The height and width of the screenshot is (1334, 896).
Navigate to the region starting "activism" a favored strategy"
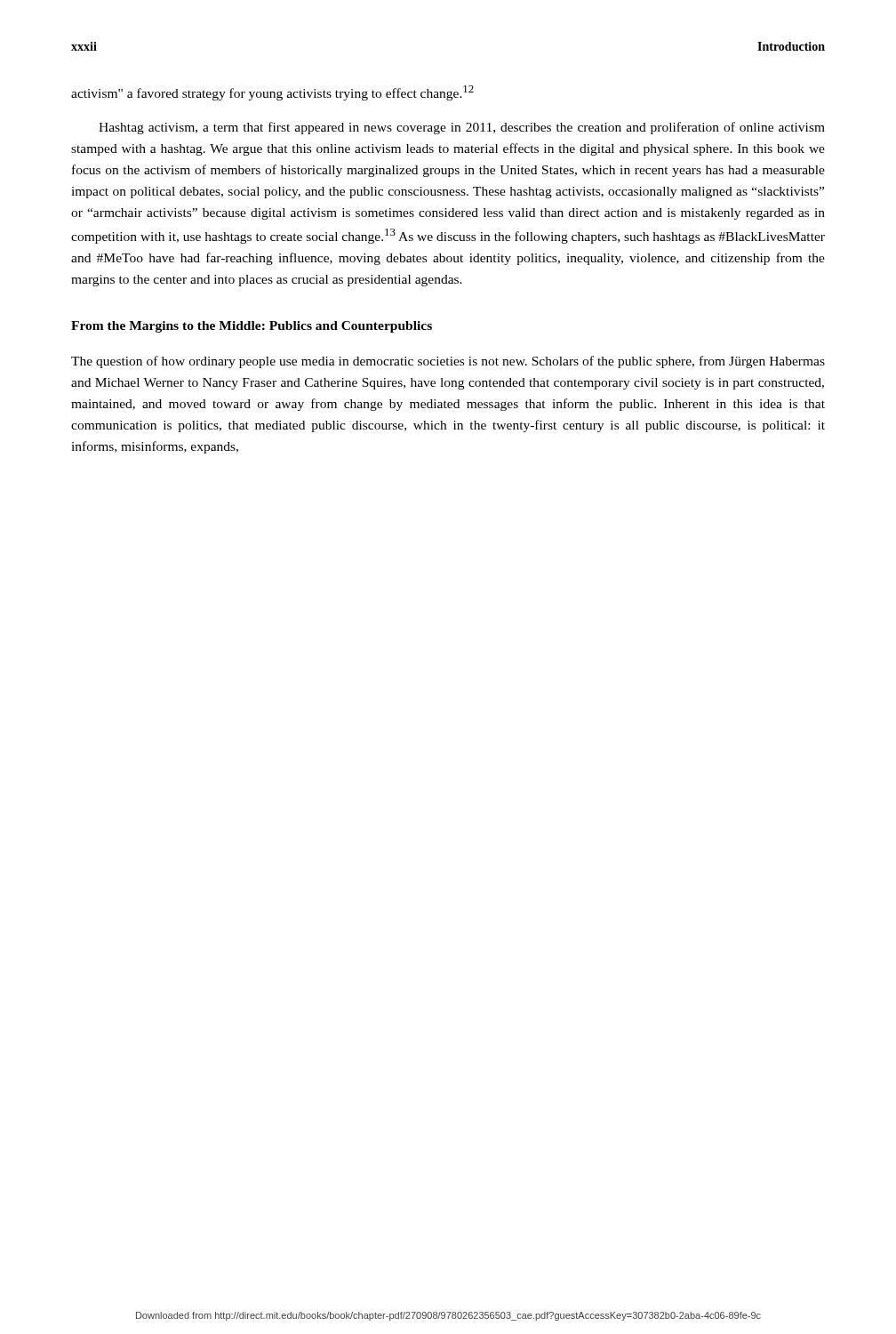(x=448, y=185)
